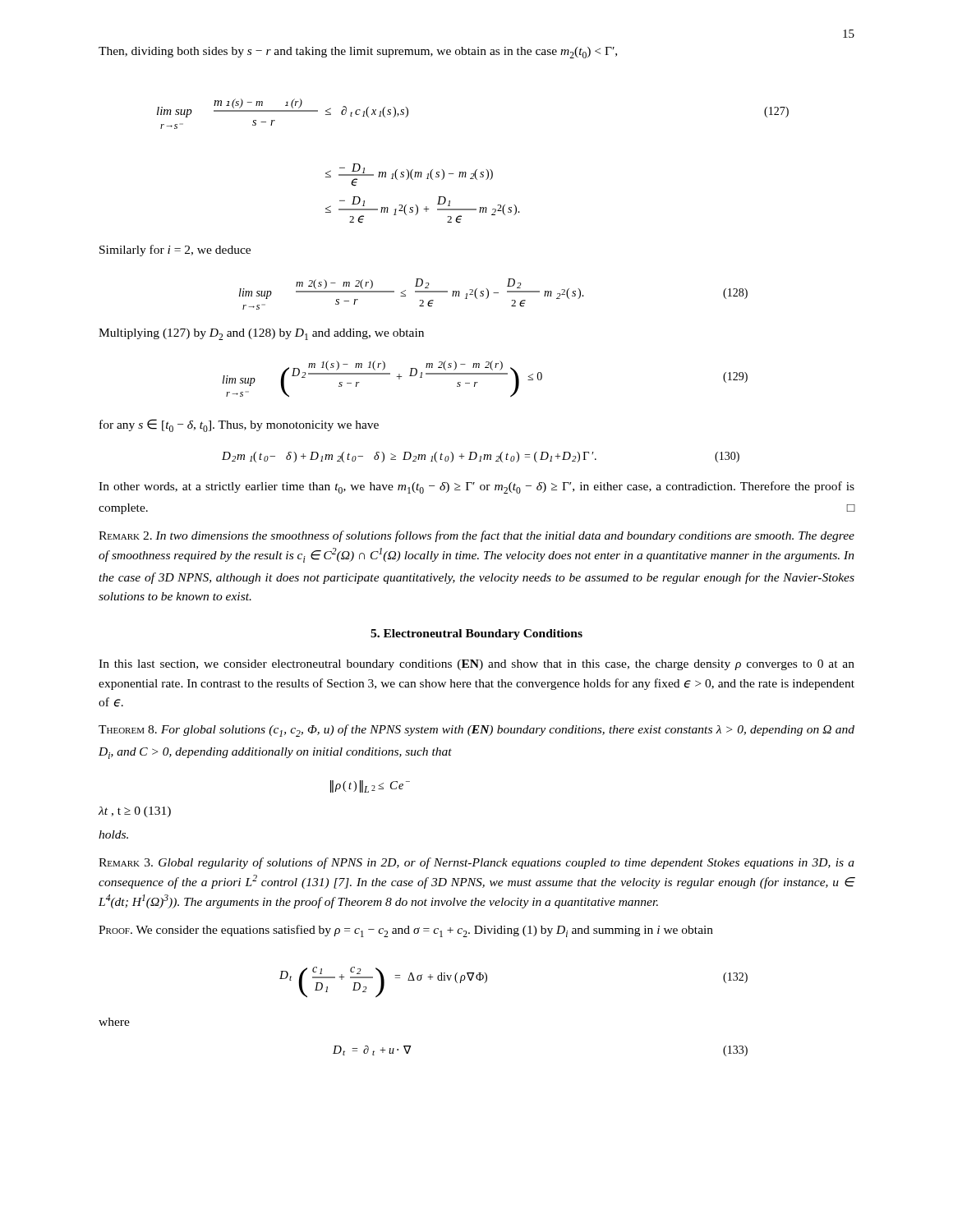Select the element starting "In this last section,"

[476, 683]
